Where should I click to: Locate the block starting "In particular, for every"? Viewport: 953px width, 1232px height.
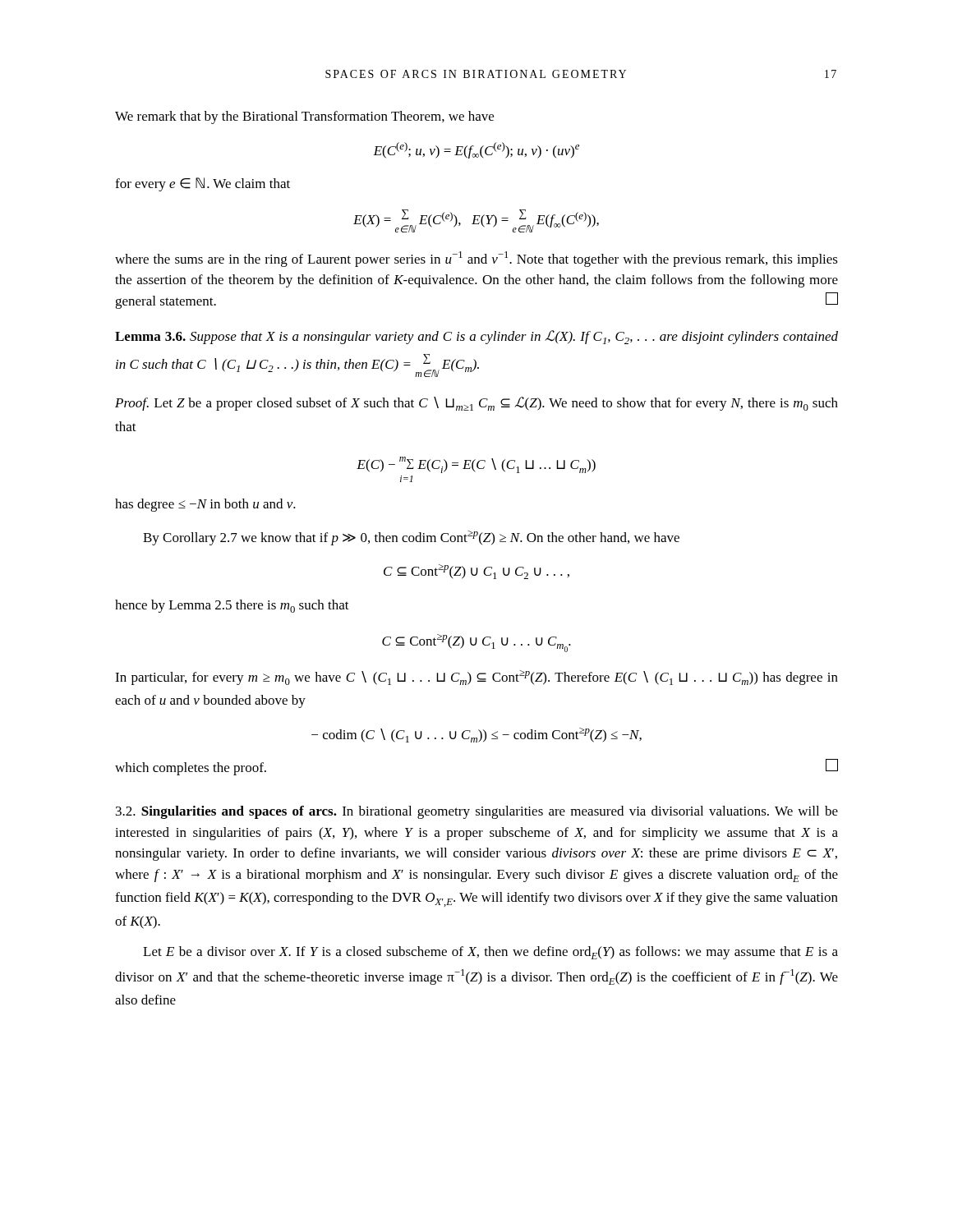[476, 688]
